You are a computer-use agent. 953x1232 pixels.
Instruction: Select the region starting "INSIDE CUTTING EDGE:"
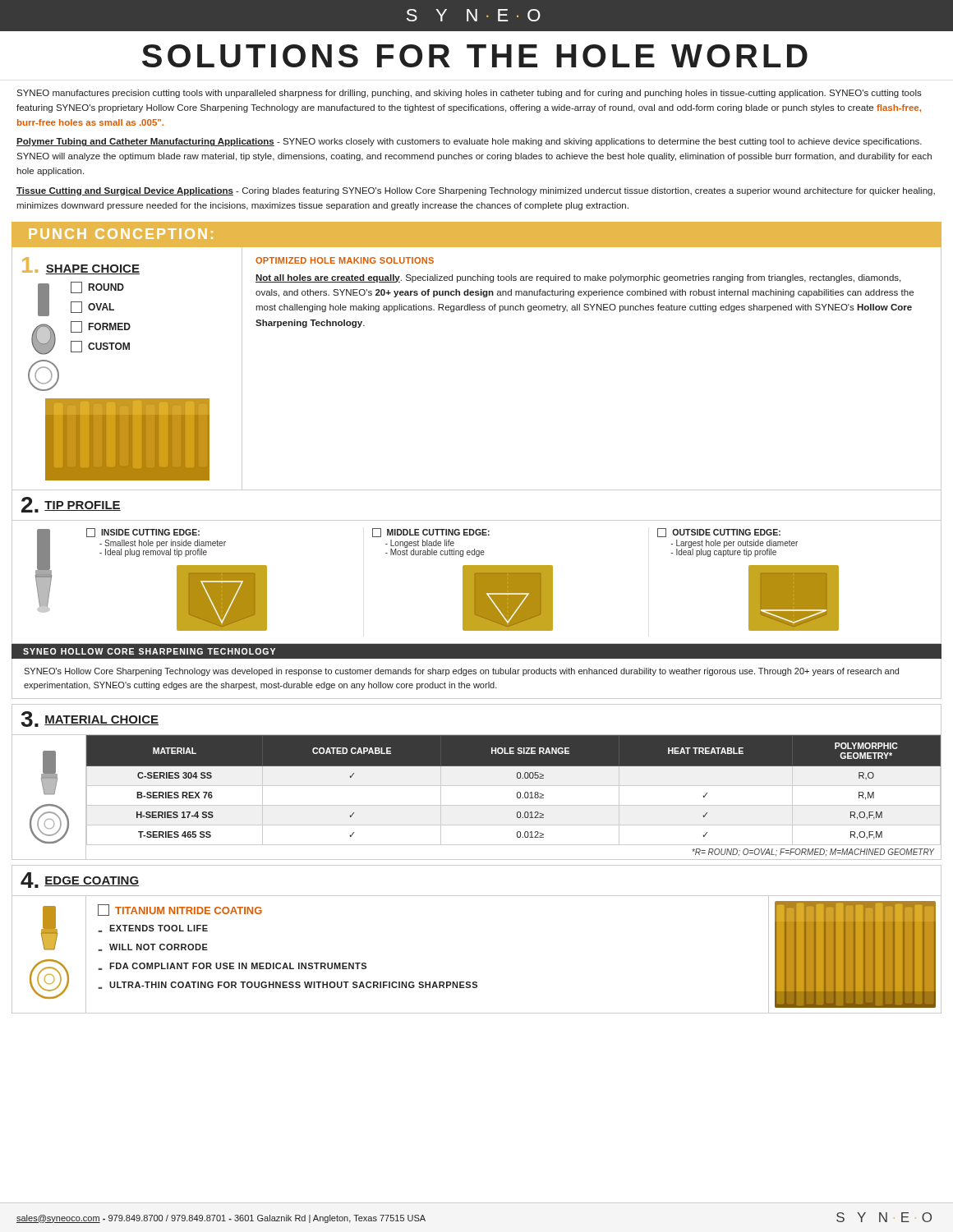tap(143, 532)
